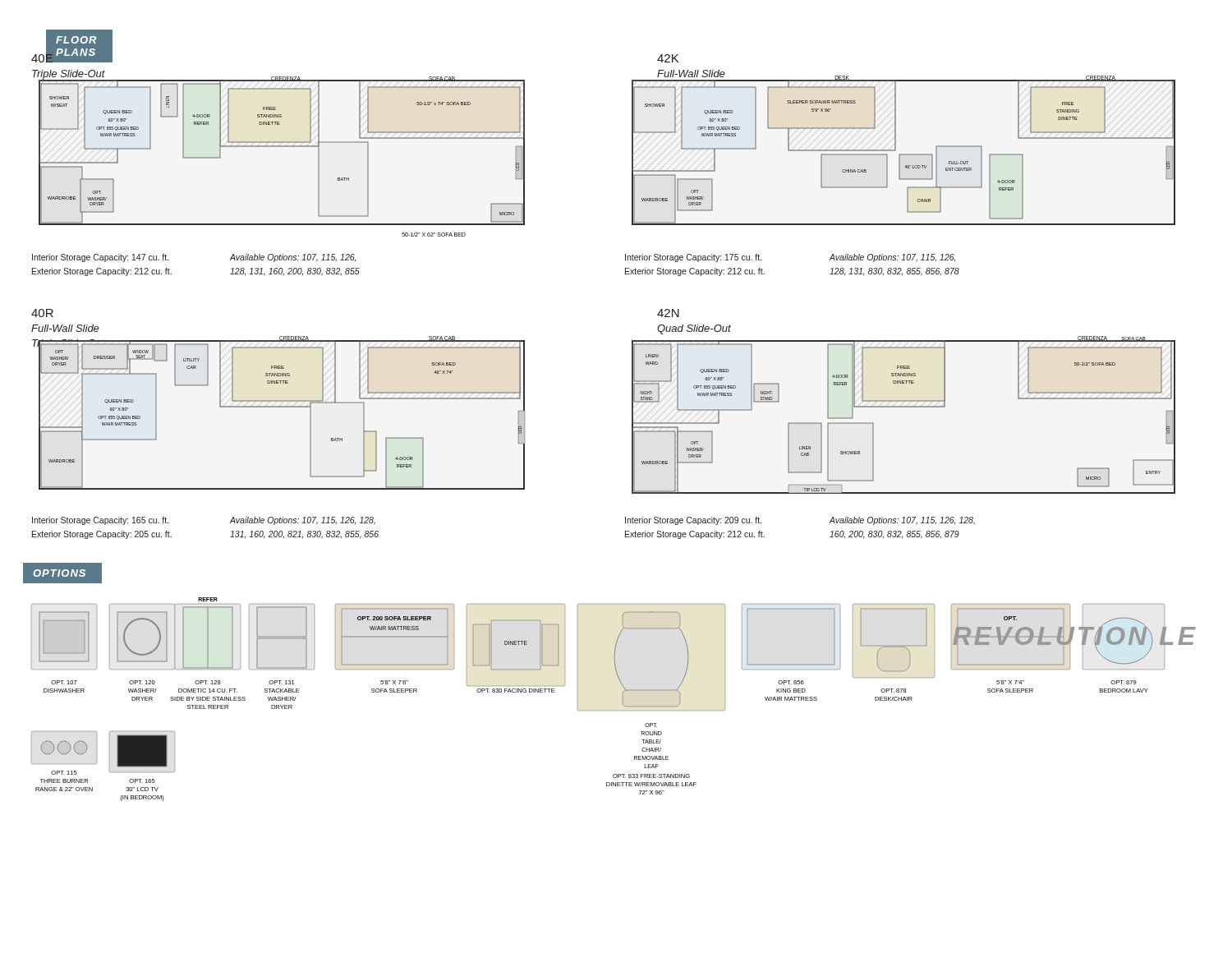Click on the text block containing "Interior Storage Capacity: 175 cu. ft."

point(695,264)
